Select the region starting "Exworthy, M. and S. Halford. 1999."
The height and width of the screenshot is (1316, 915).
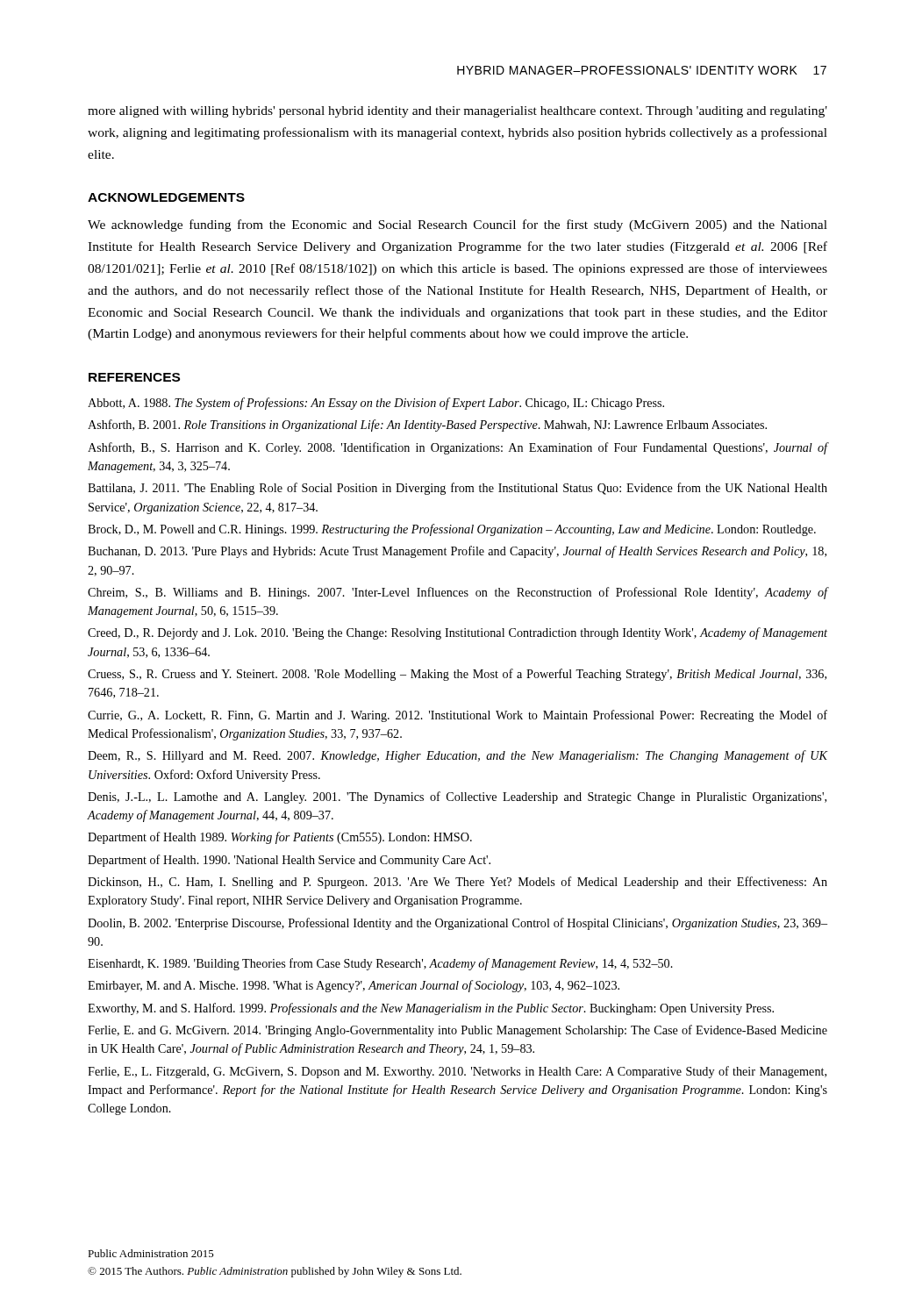(431, 1008)
